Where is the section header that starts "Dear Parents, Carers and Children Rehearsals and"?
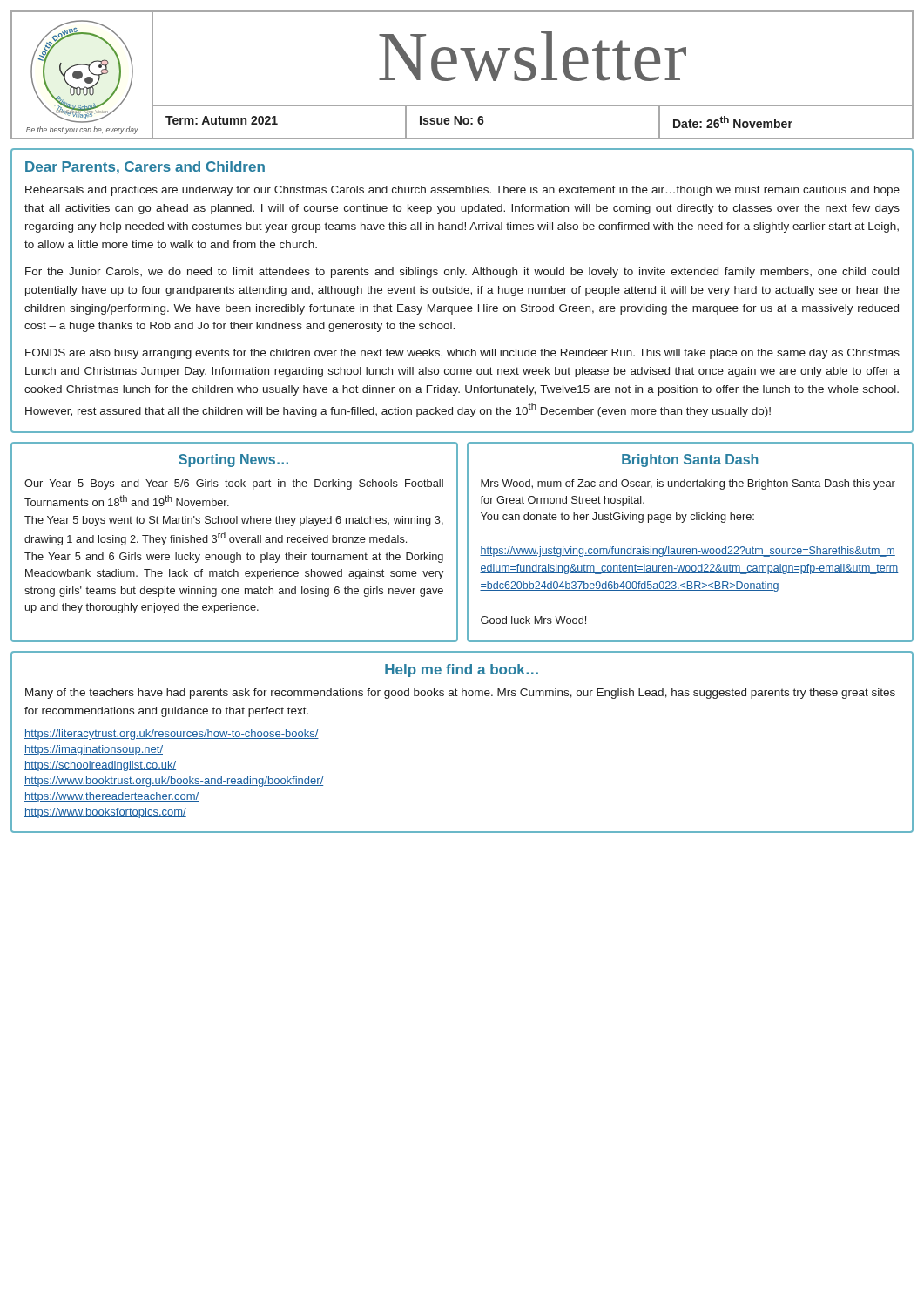This screenshot has height=1307, width=924. pos(462,290)
